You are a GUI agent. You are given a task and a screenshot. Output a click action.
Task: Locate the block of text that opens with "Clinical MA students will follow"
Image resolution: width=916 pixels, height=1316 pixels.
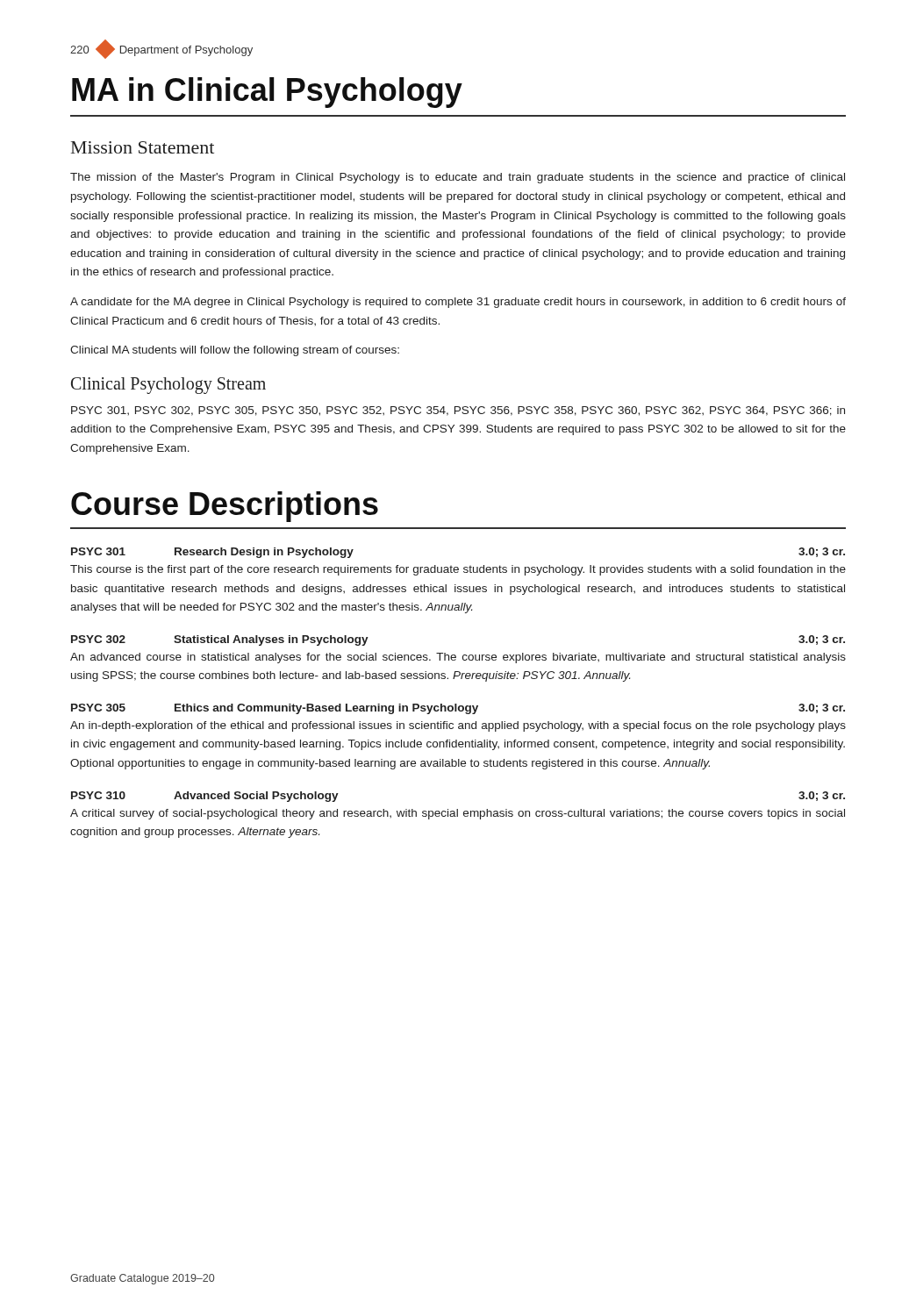point(235,351)
